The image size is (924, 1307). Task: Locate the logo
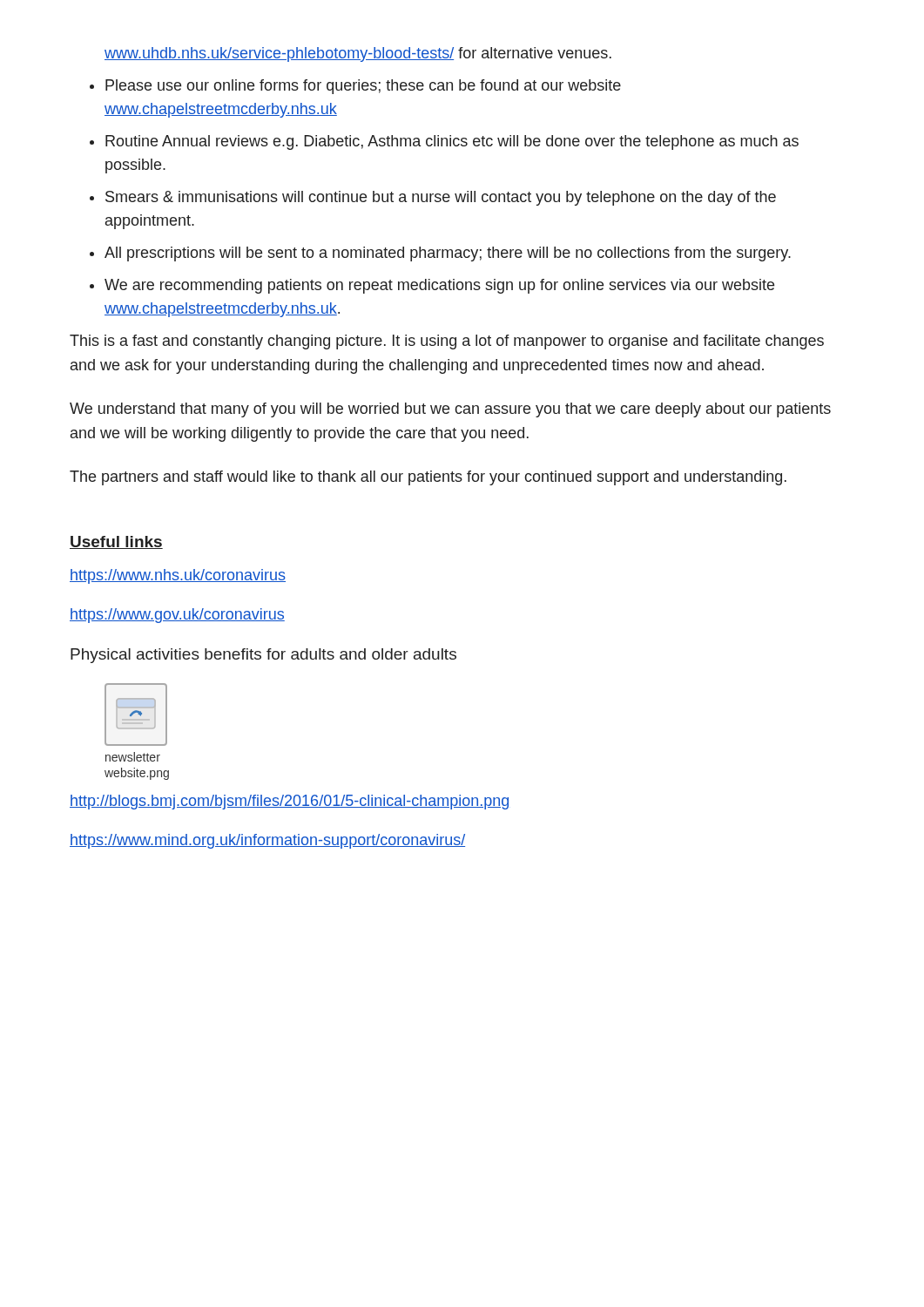click(x=137, y=732)
